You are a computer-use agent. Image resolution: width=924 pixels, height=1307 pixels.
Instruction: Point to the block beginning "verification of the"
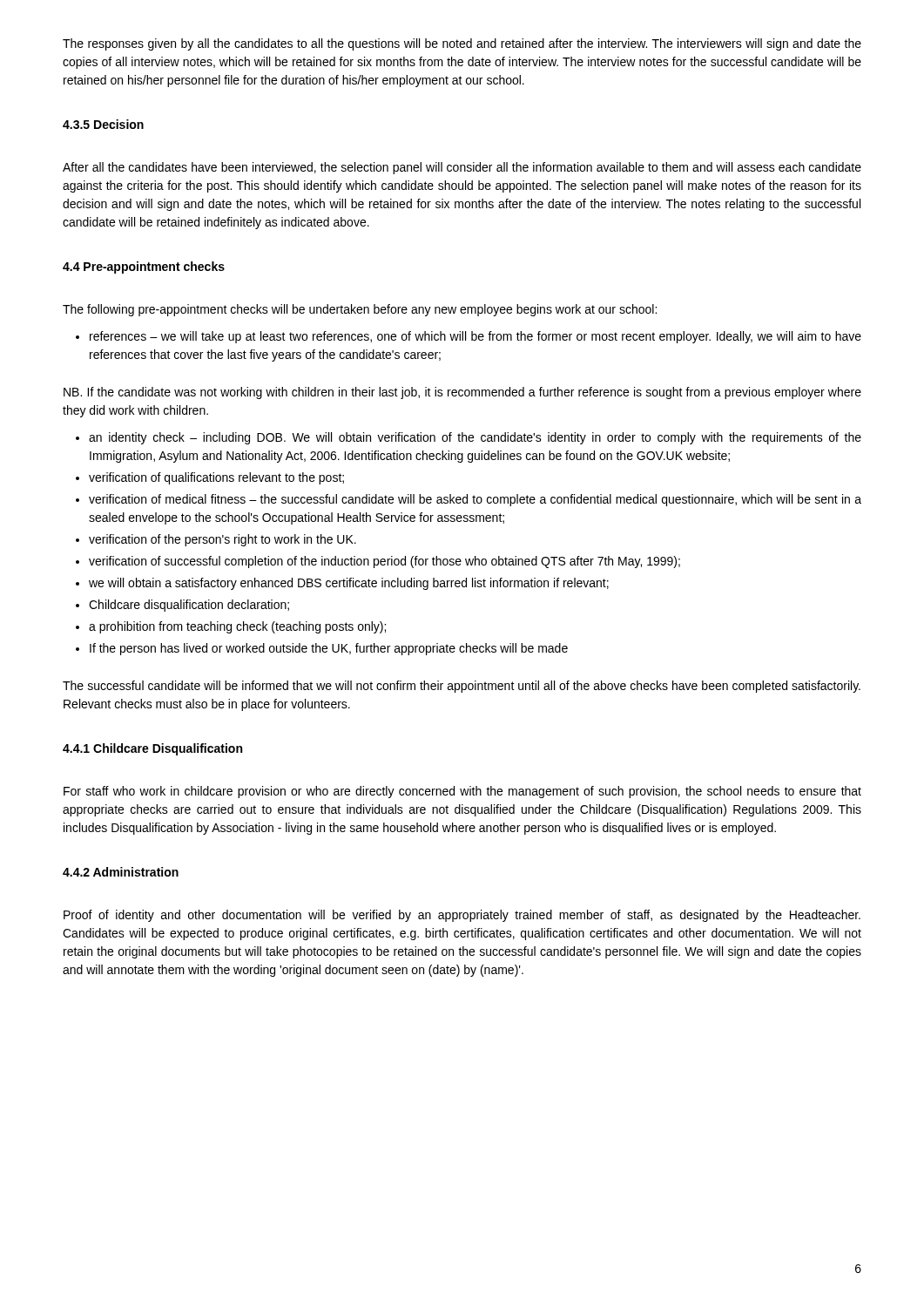pos(216,540)
